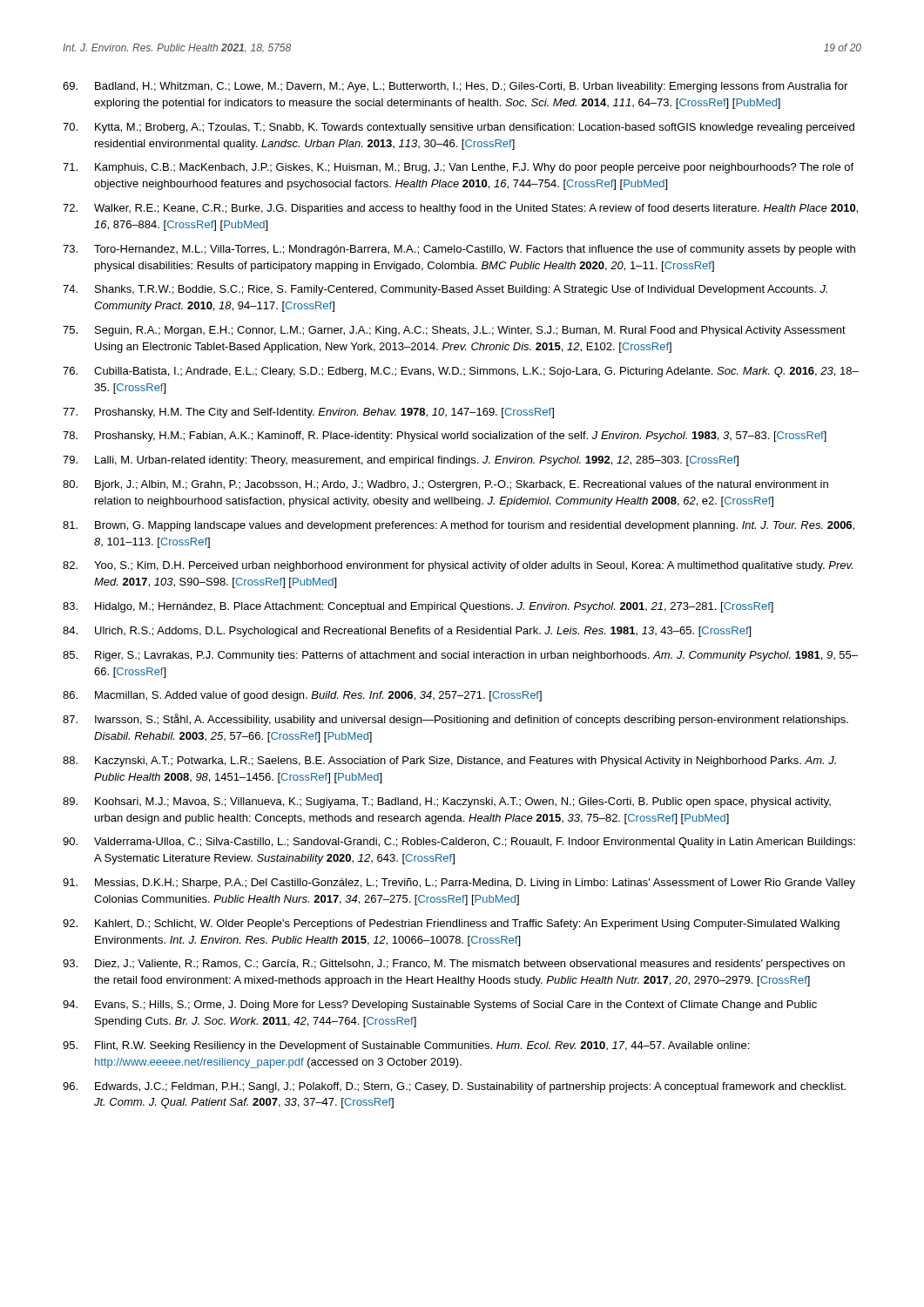The height and width of the screenshot is (1307, 924).
Task: Find the list item that says "70. Kytta, M.; Broberg, A.; Tzoulas, T.;"
Action: [462, 135]
